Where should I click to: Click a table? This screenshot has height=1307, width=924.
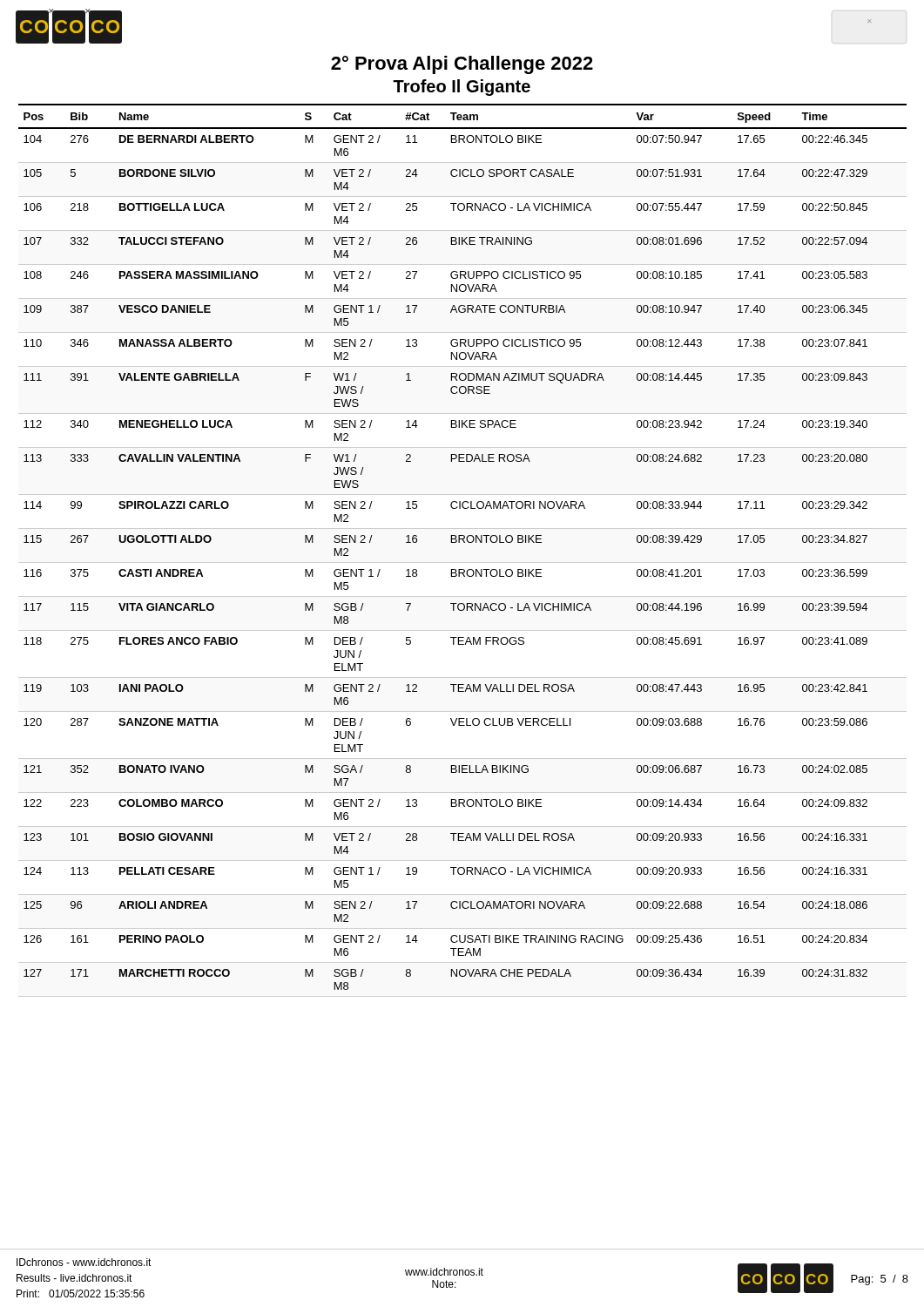[462, 550]
